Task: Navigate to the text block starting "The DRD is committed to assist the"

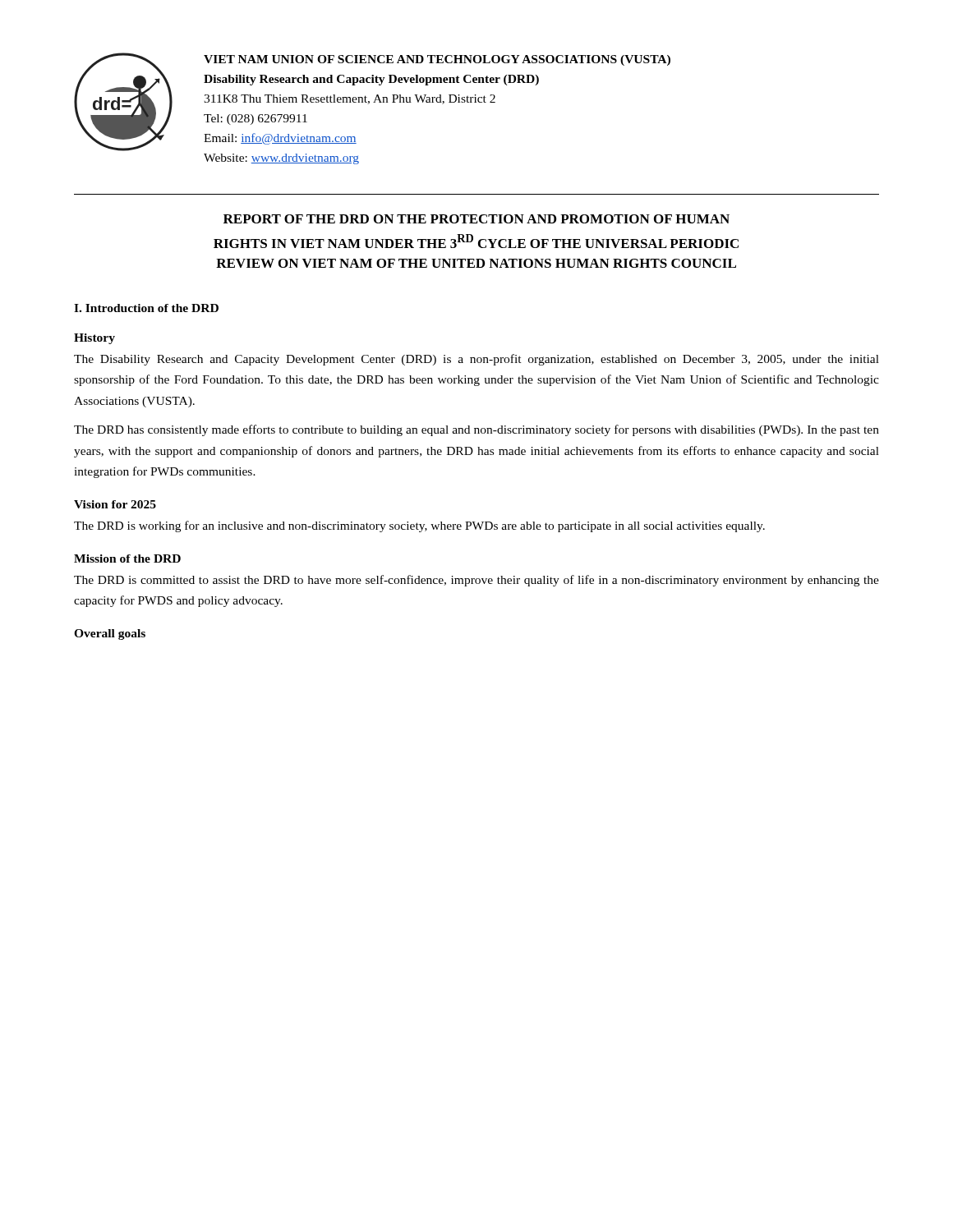Action: coord(476,590)
